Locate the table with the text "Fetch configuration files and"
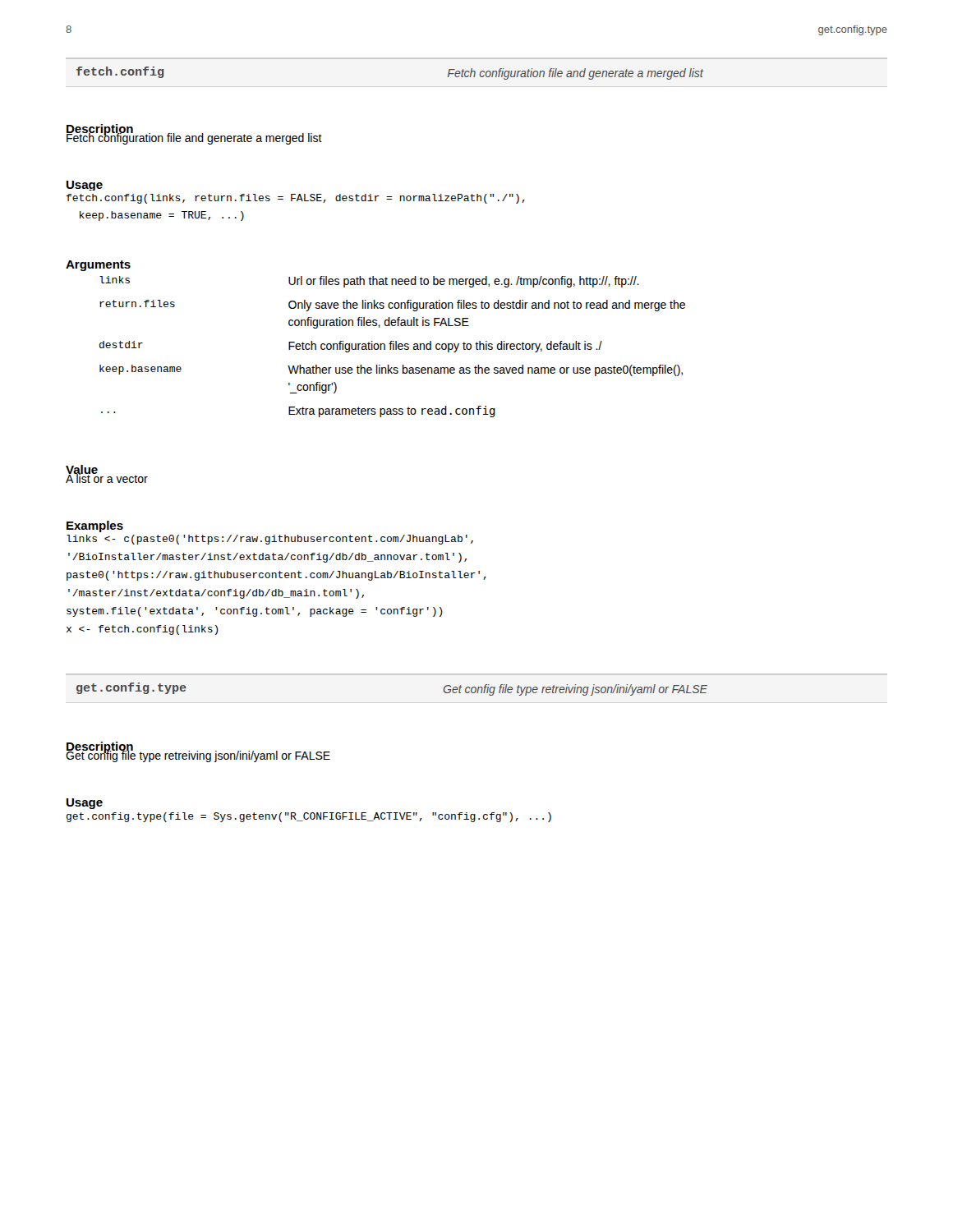 pos(476,346)
